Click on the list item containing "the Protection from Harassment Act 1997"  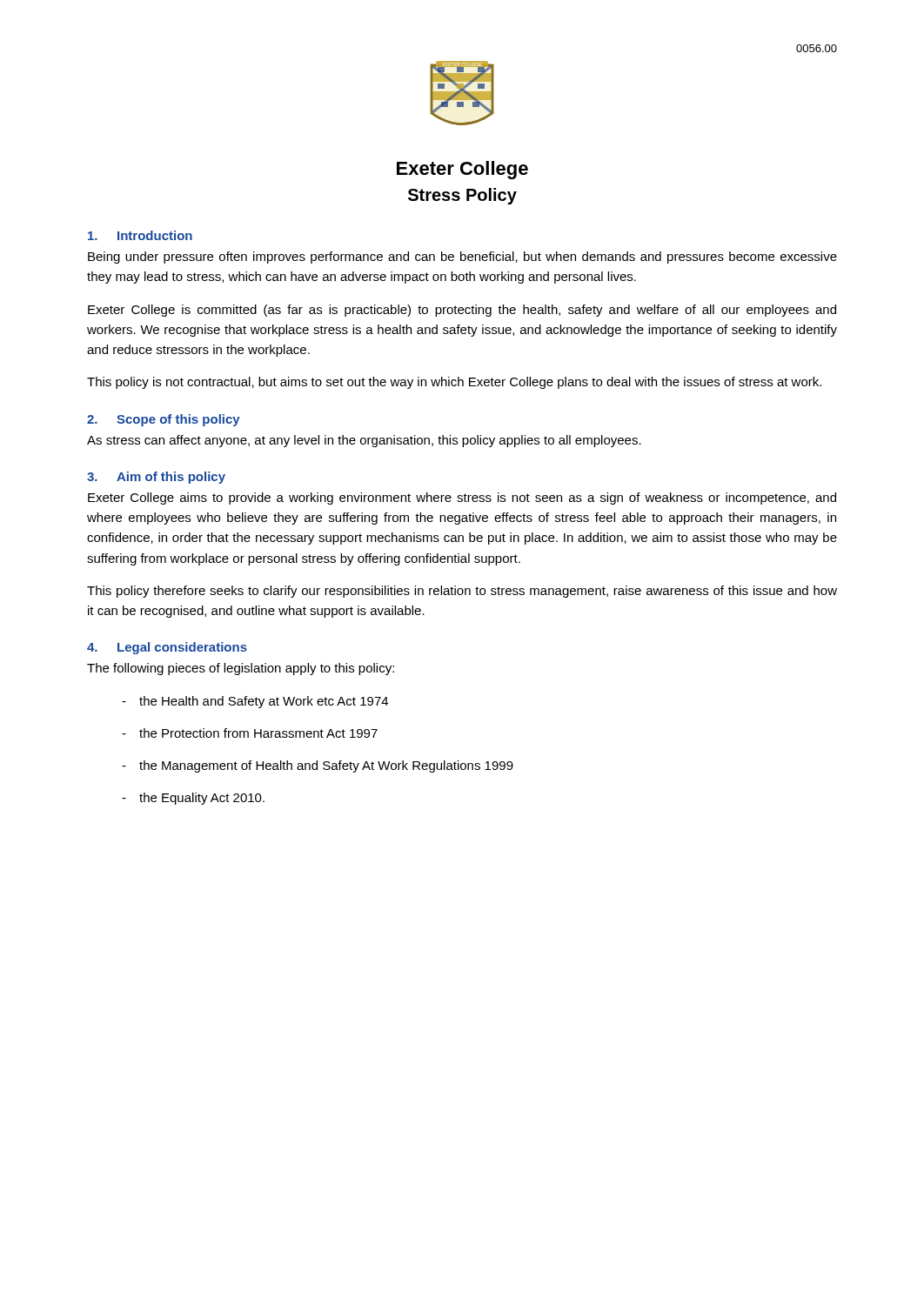[259, 733]
